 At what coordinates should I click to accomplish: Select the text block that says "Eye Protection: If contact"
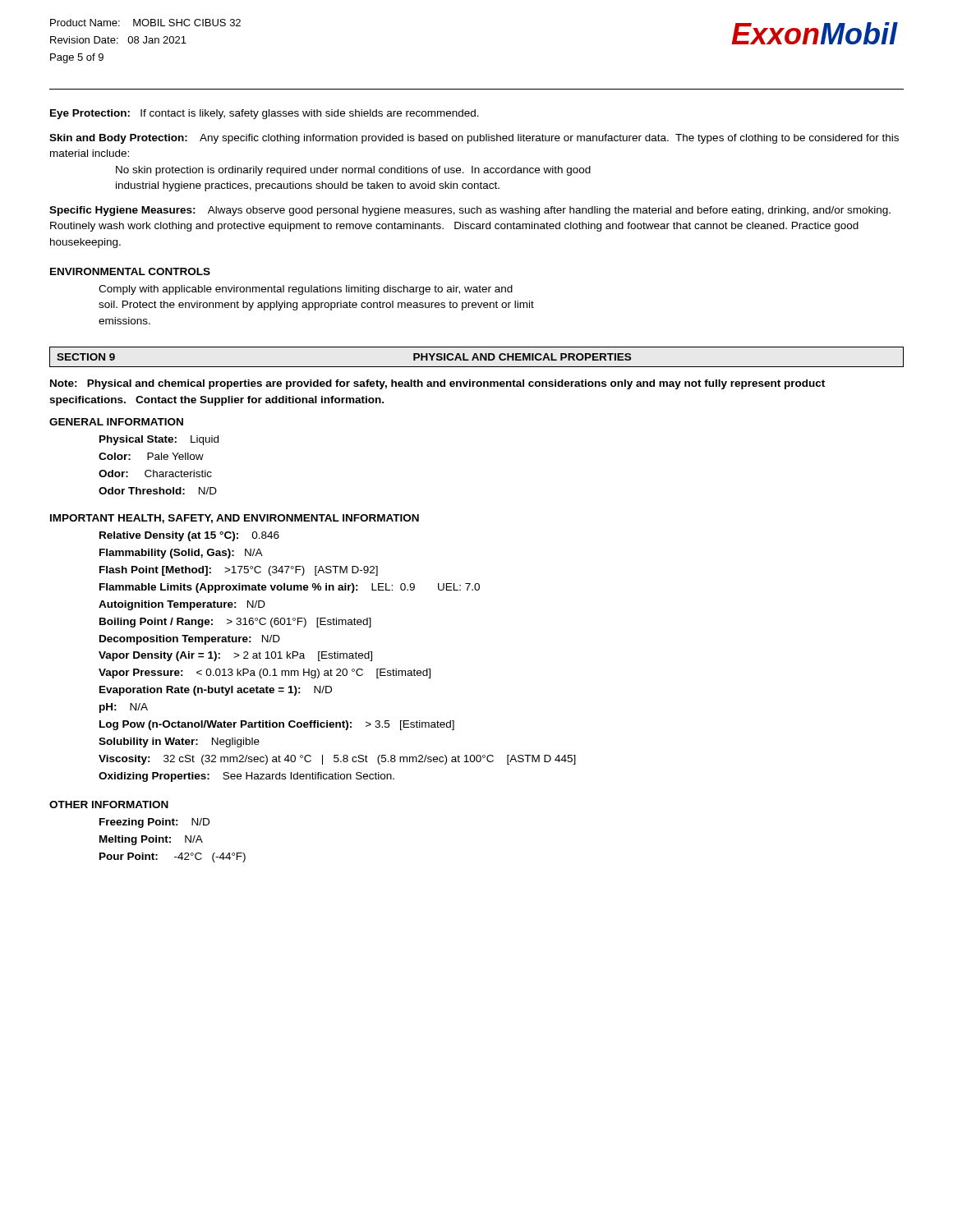click(x=264, y=113)
